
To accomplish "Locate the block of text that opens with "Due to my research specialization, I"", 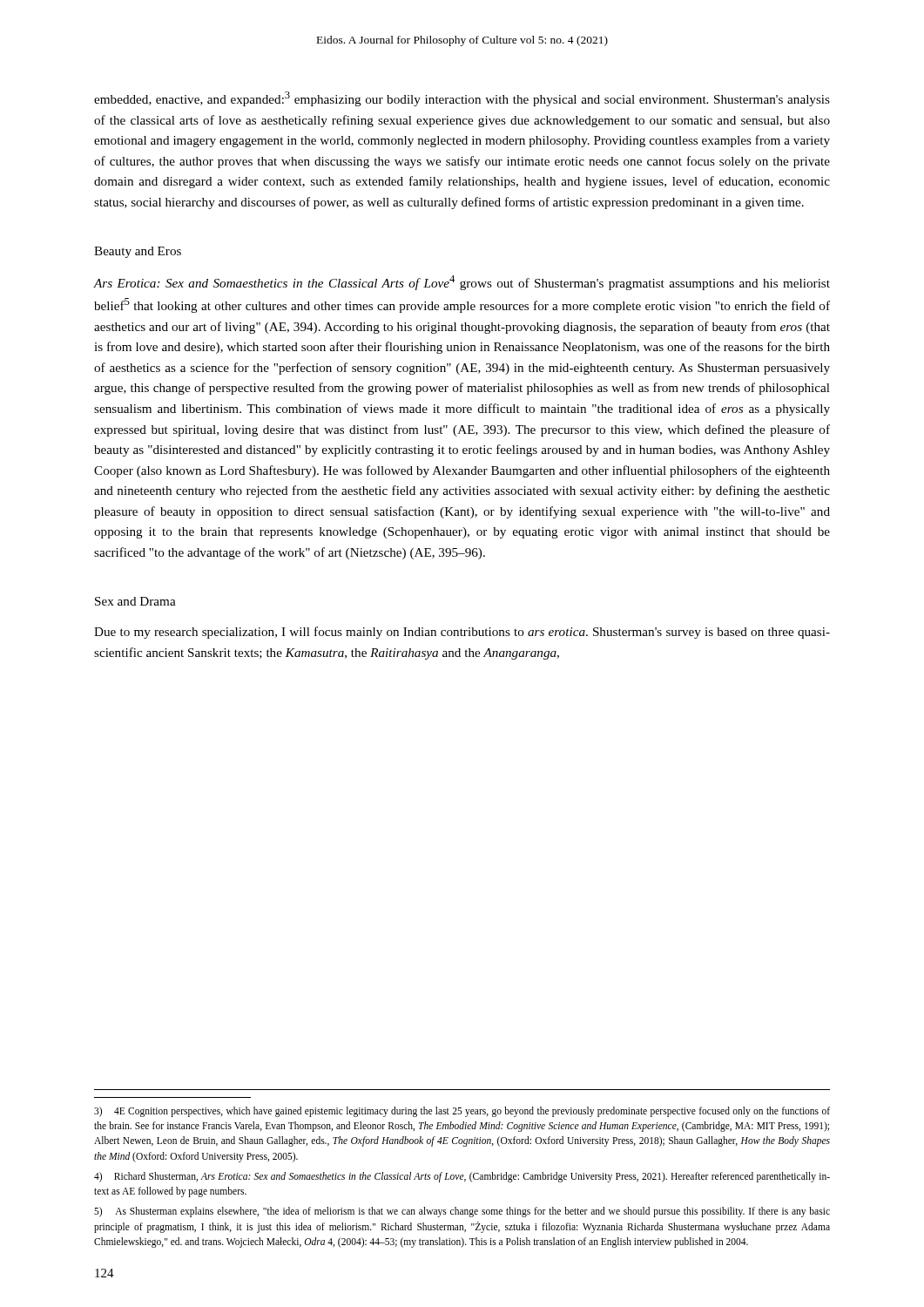I will [x=462, y=642].
